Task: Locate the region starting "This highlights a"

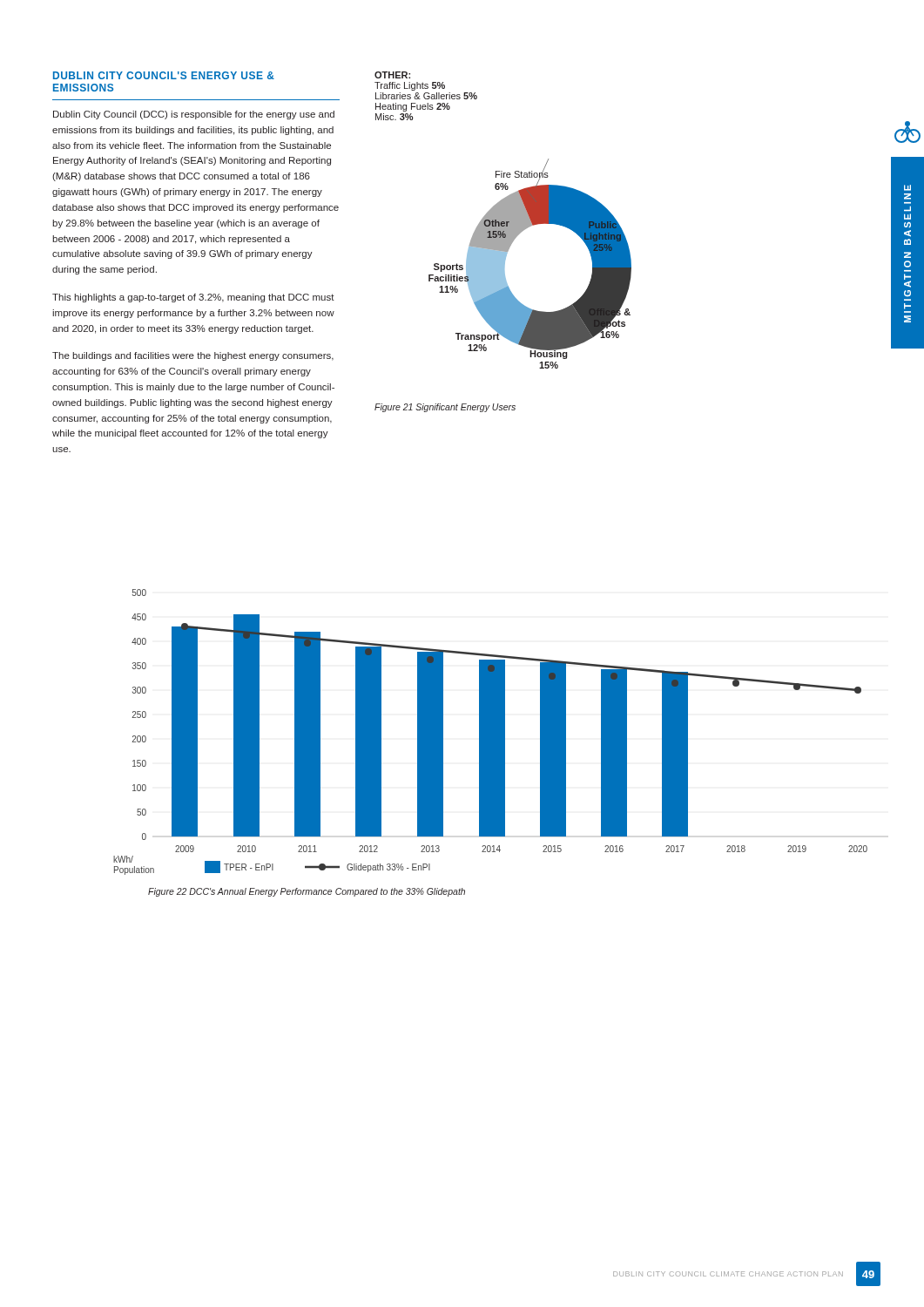Action: tap(193, 313)
